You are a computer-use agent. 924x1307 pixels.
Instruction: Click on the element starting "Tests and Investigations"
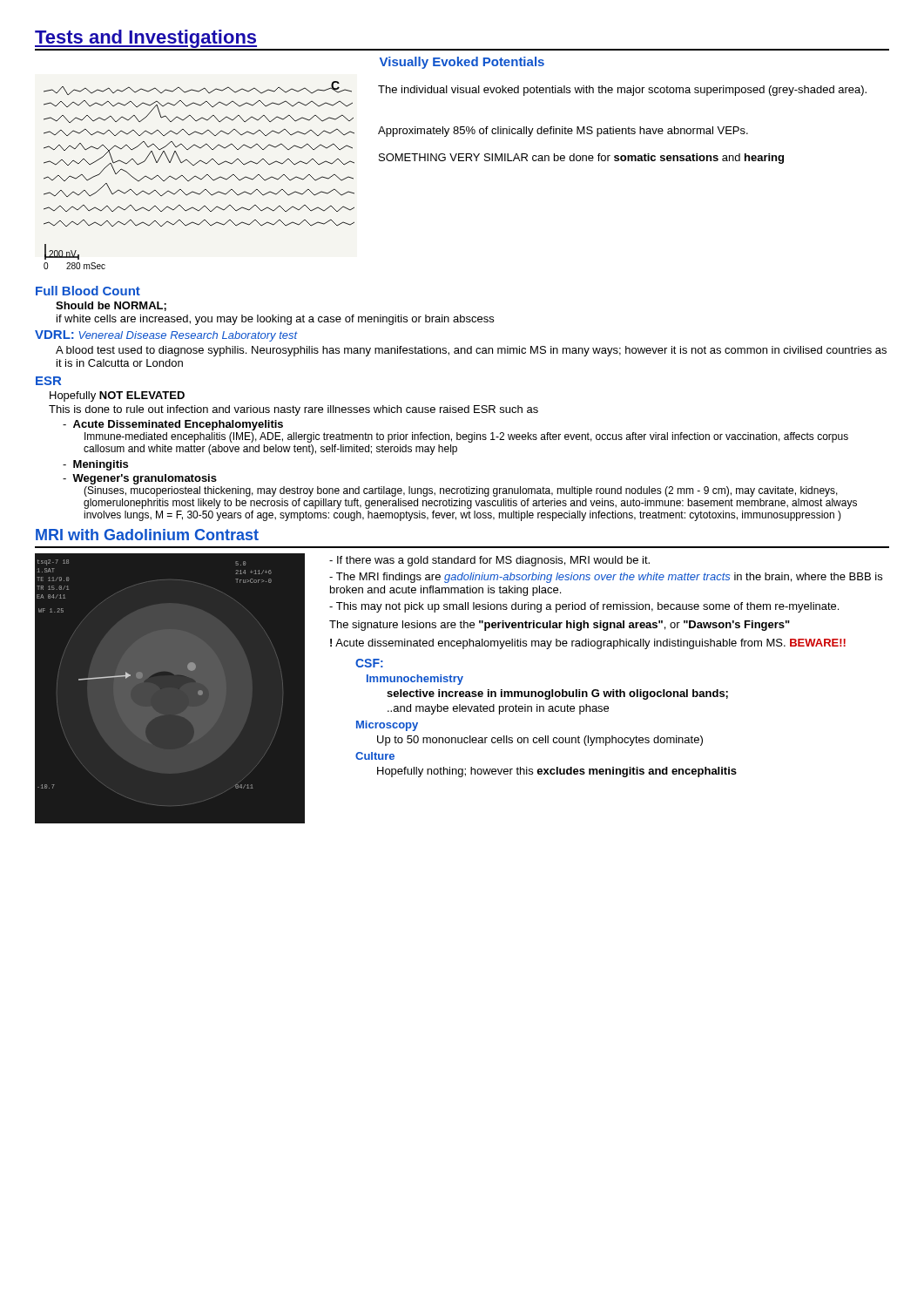[146, 37]
